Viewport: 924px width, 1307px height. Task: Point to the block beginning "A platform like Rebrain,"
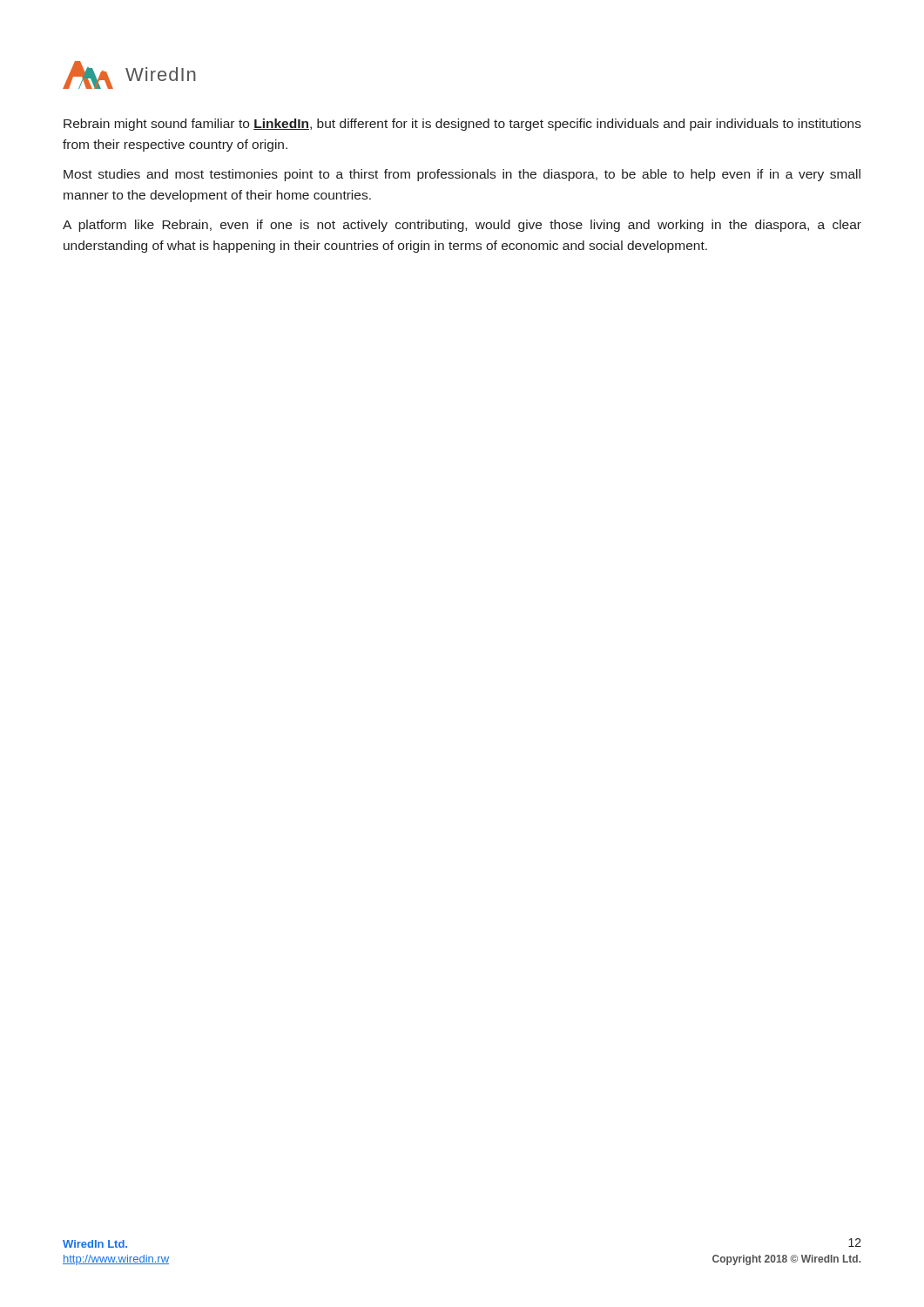click(x=462, y=235)
